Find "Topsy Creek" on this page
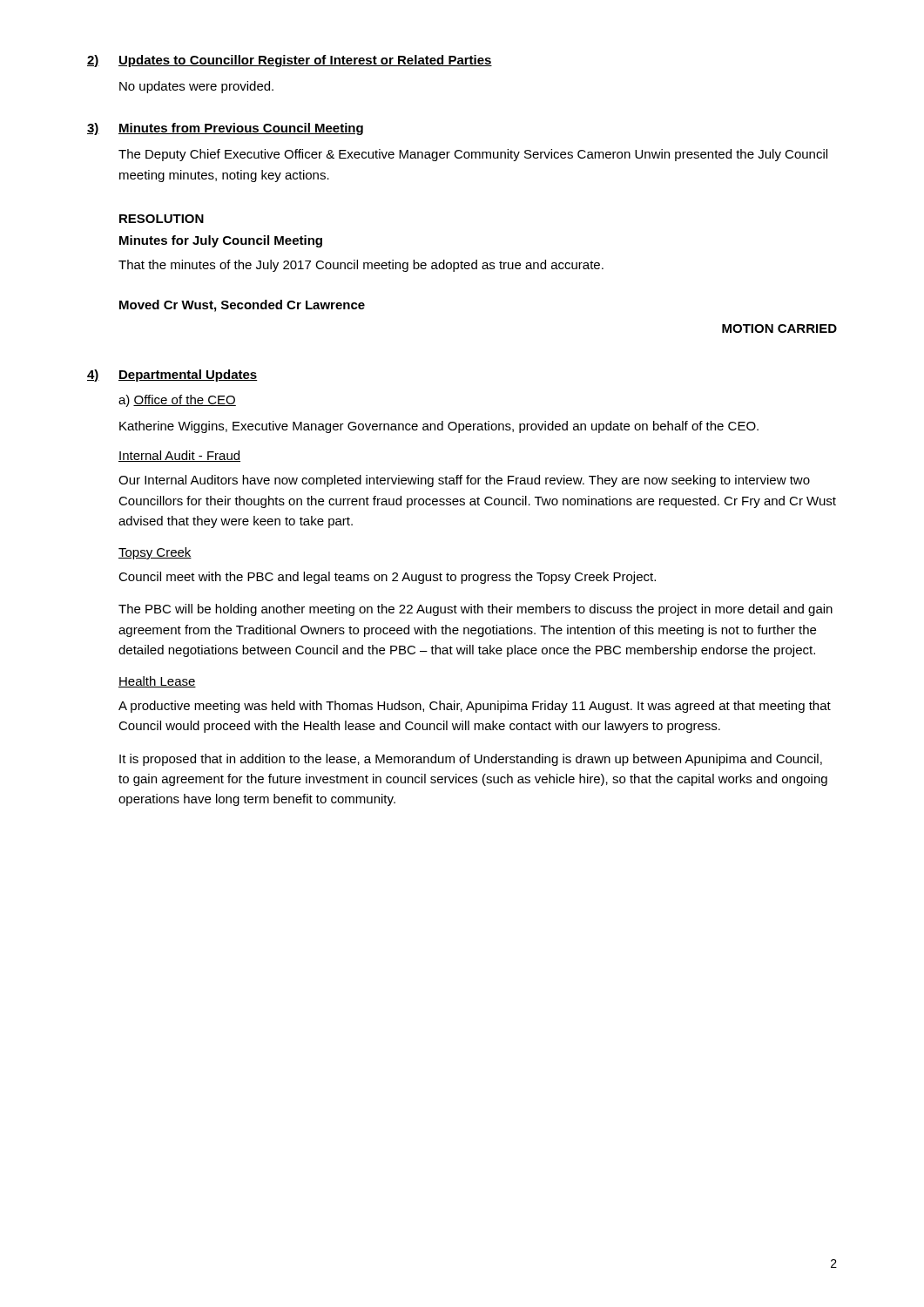This screenshot has width=924, height=1307. tap(155, 552)
